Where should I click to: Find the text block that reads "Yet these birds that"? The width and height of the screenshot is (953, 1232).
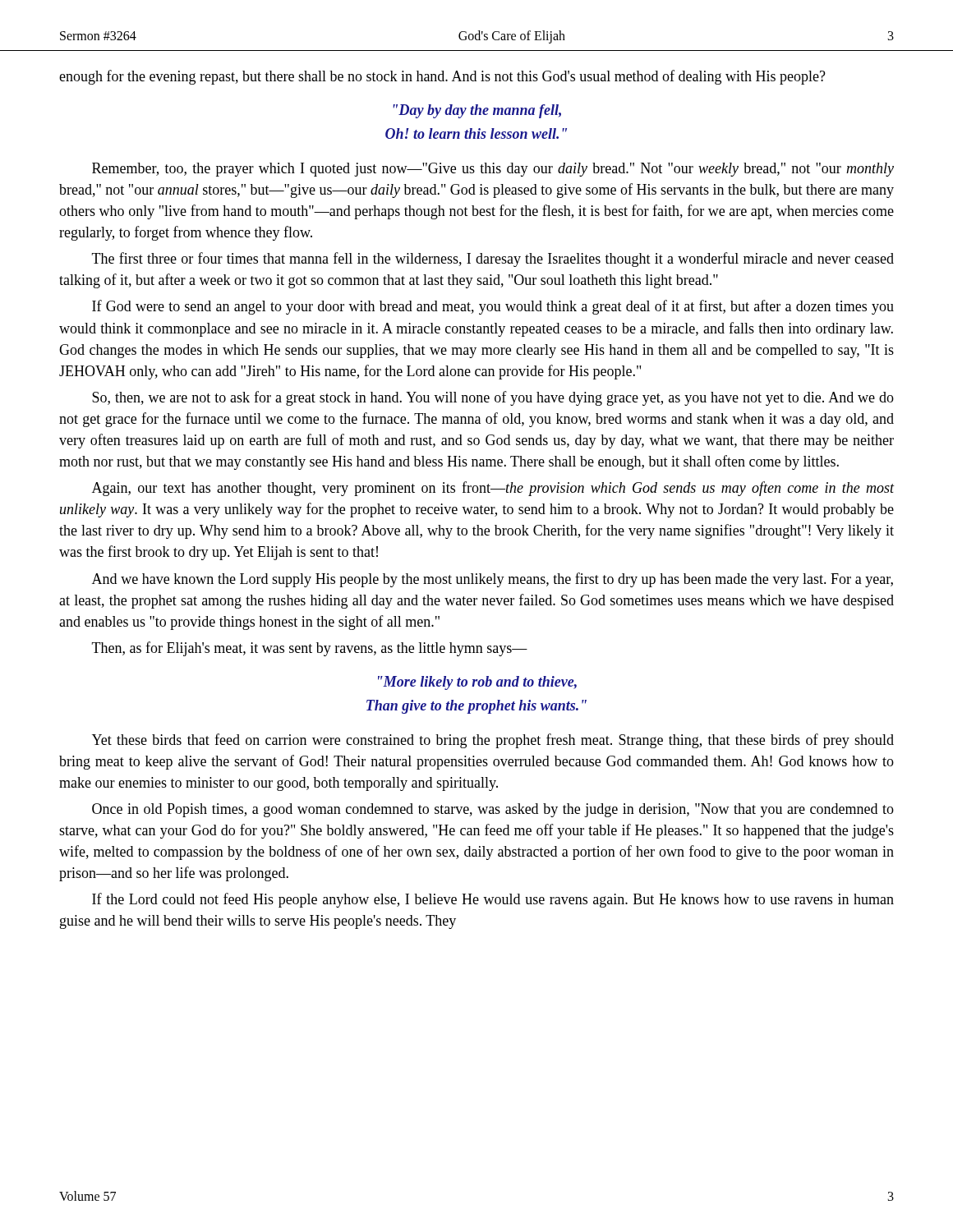(x=476, y=830)
